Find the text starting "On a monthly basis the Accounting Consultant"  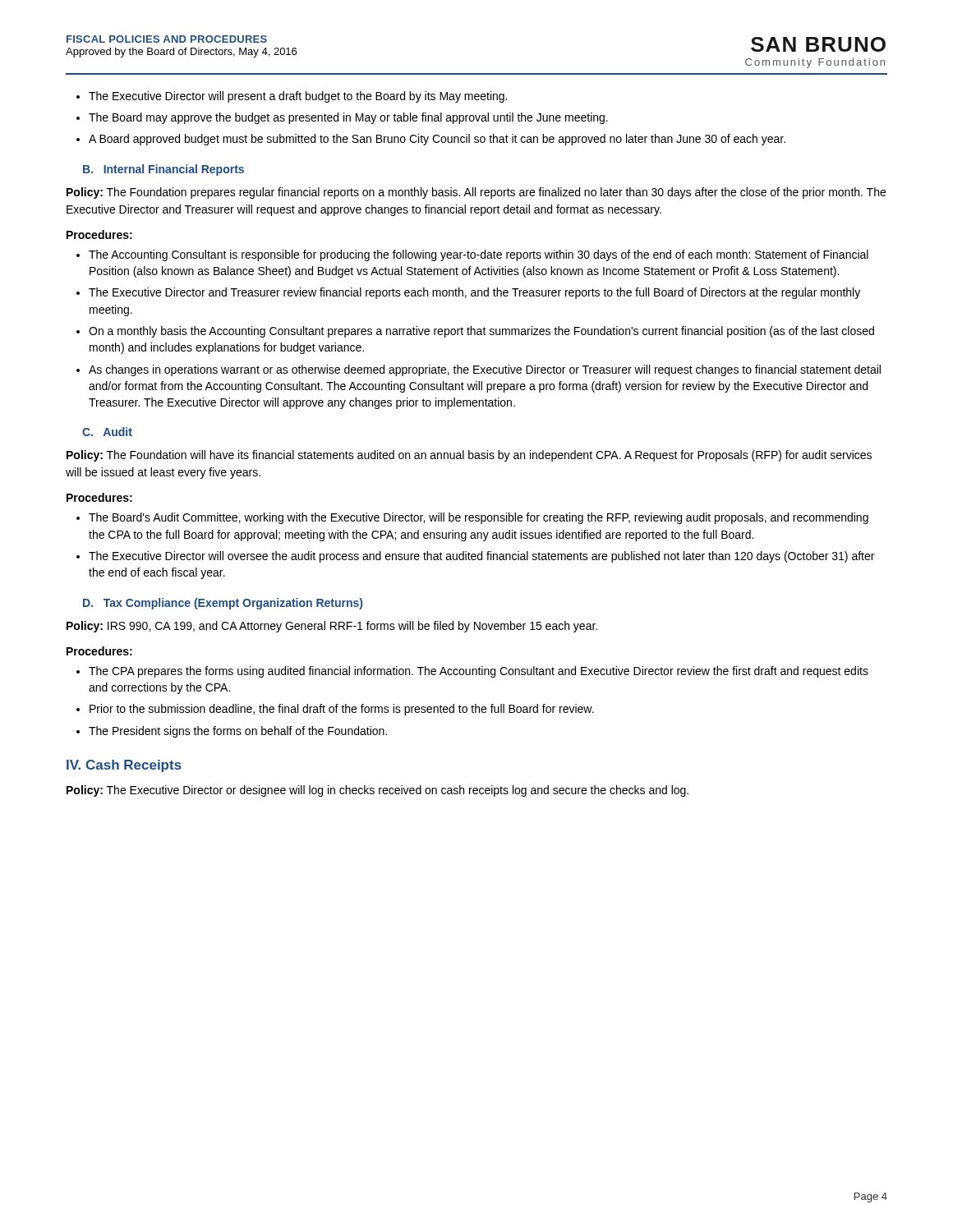click(x=482, y=339)
